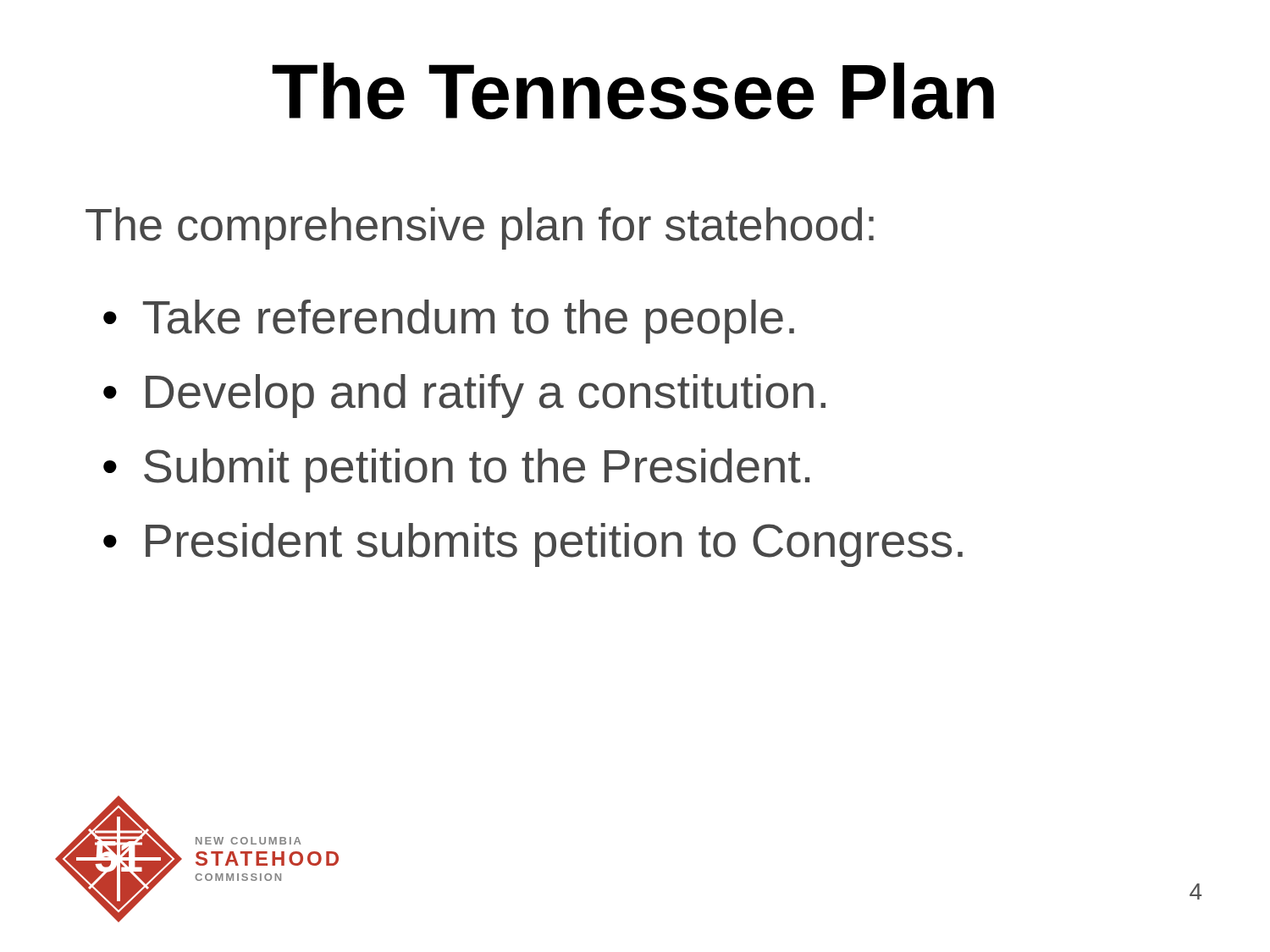
Task: Navigate to the element starting "• Submit petition to the President."
Action: pyautogui.click(x=458, y=466)
